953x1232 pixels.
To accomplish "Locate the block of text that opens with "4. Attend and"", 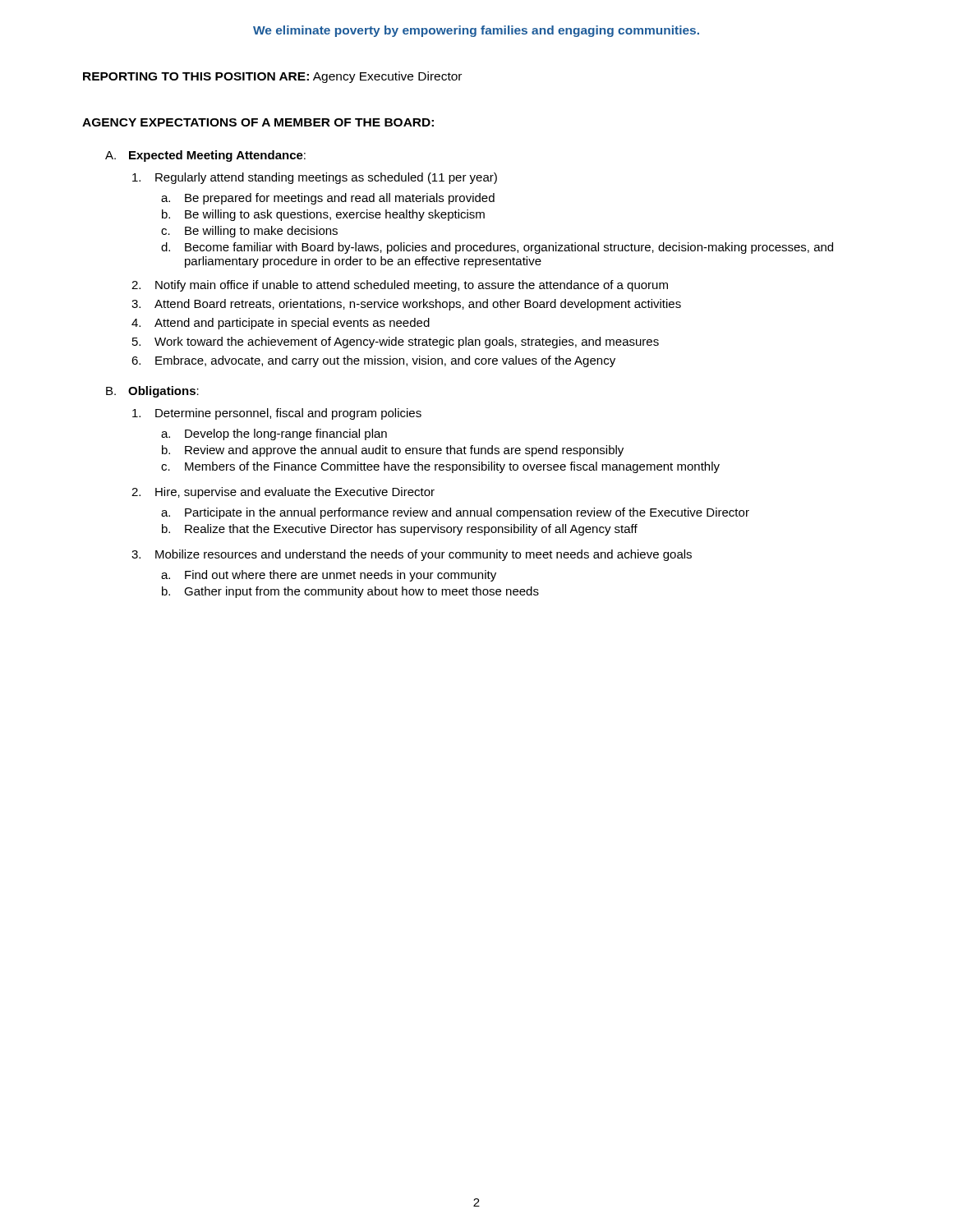I will click(x=281, y=322).
